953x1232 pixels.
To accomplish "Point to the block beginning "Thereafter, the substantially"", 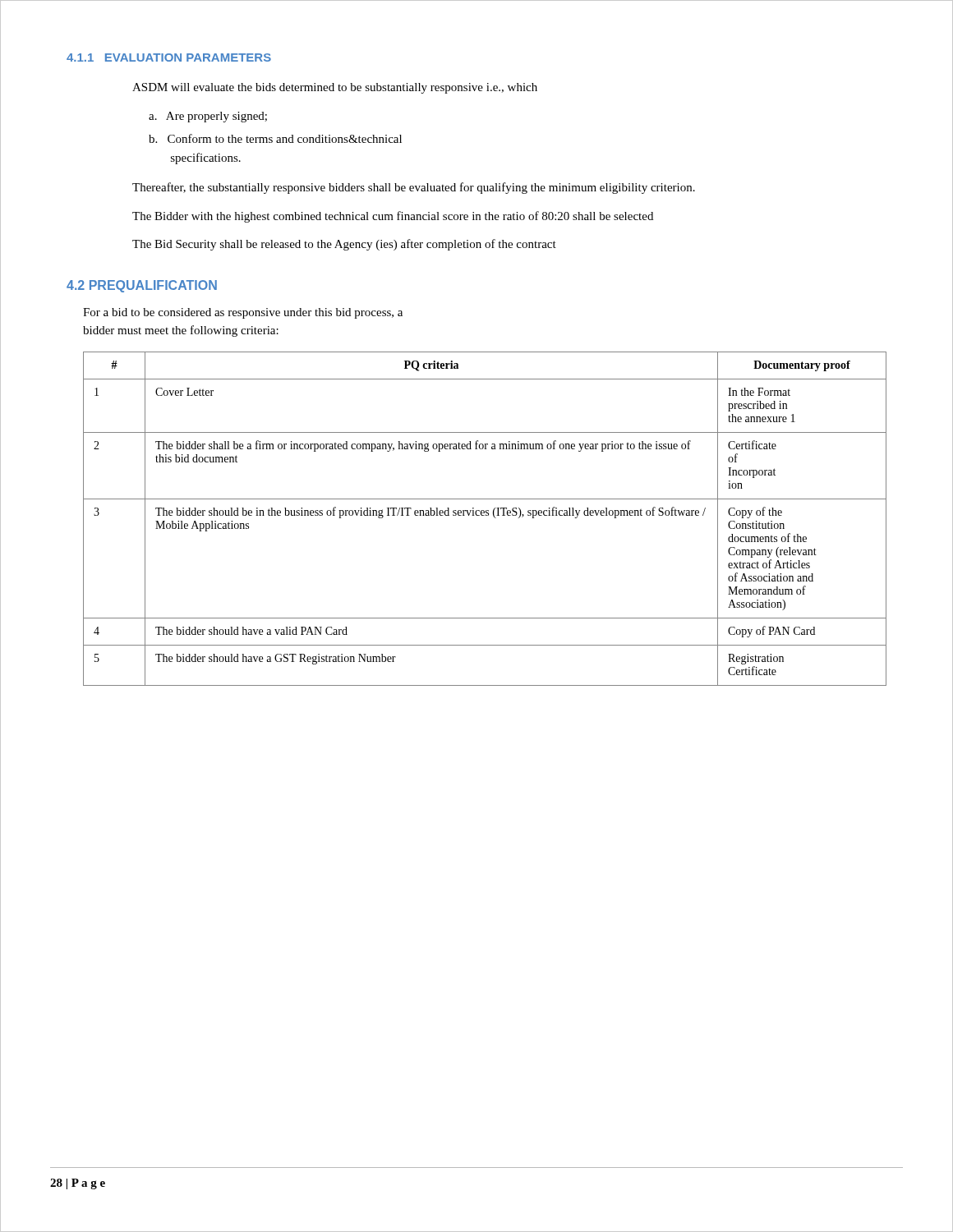I will (414, 187).
